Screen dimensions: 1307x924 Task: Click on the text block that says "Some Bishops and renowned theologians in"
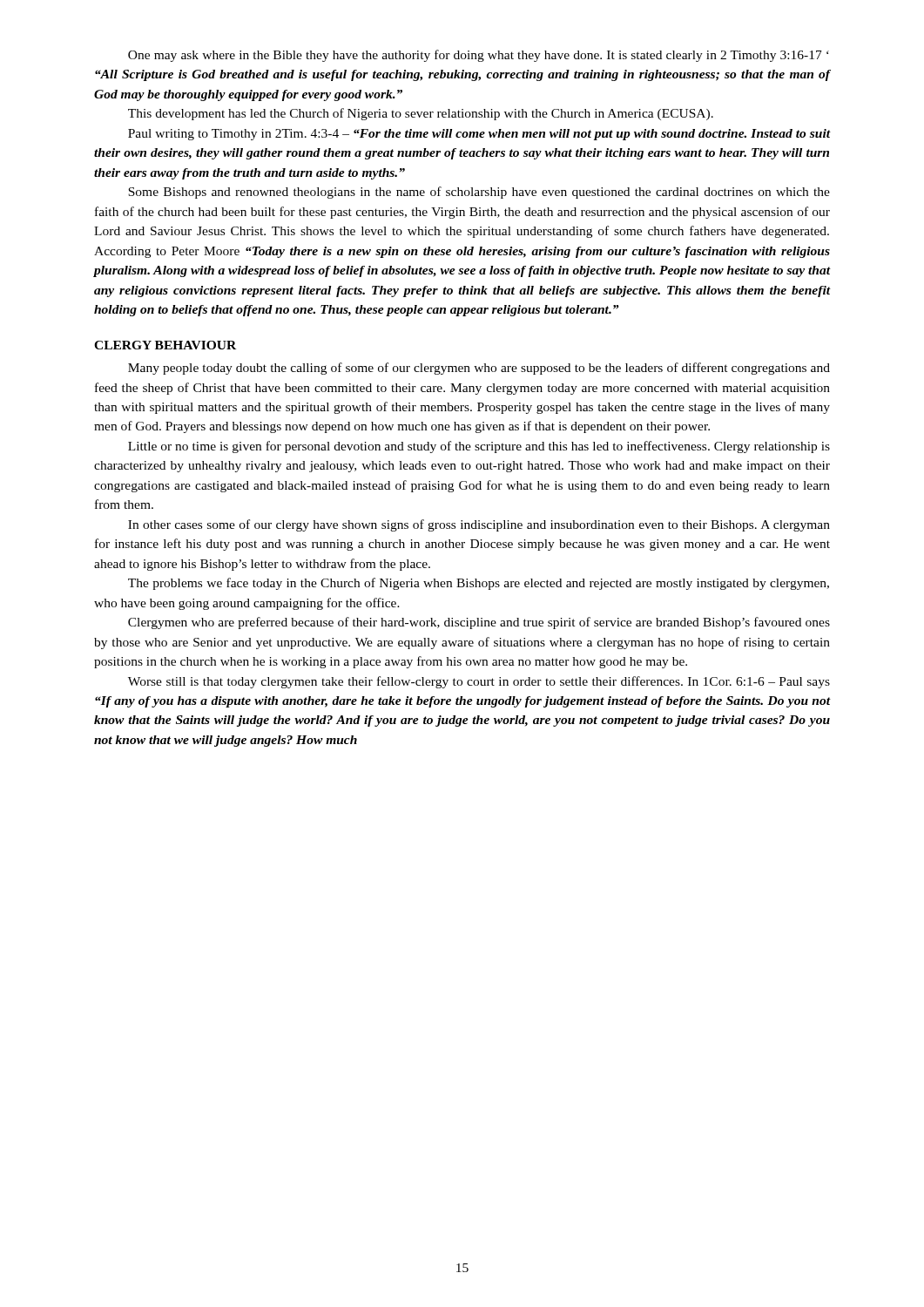coord(462,251)
